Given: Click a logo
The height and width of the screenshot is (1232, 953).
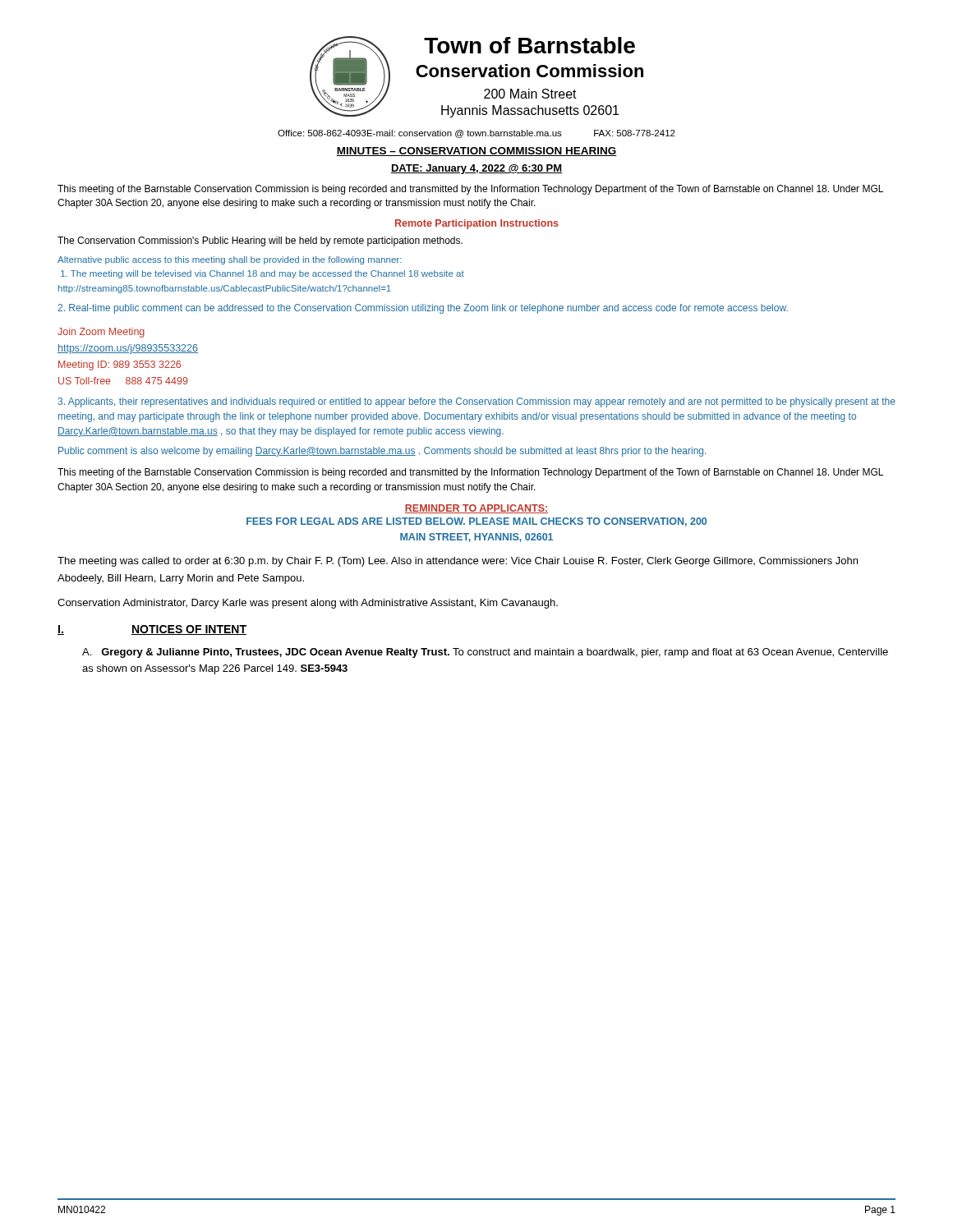Looking at the screenshot, I should point(350,76).
